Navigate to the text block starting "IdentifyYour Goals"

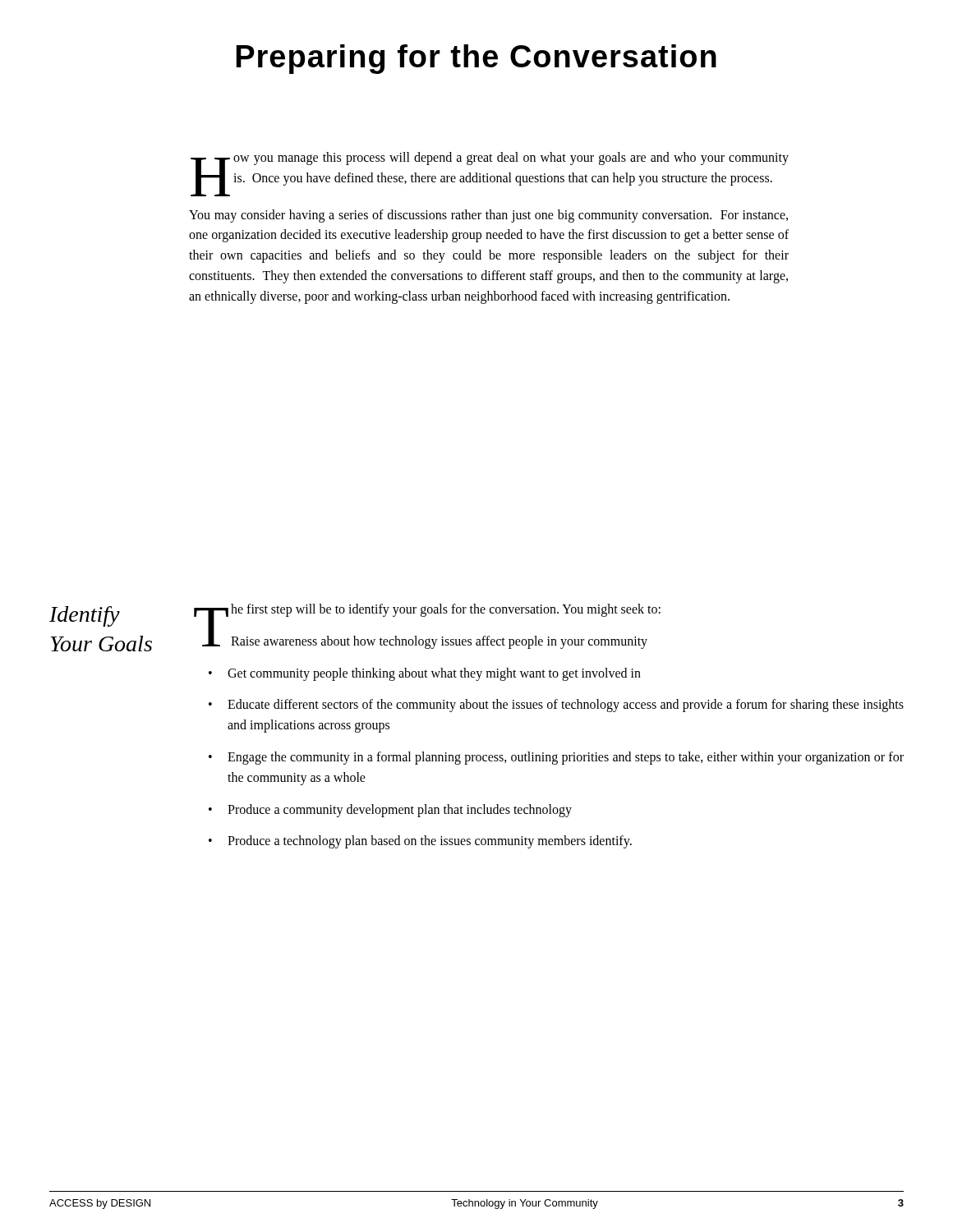(x=101, y=629)
